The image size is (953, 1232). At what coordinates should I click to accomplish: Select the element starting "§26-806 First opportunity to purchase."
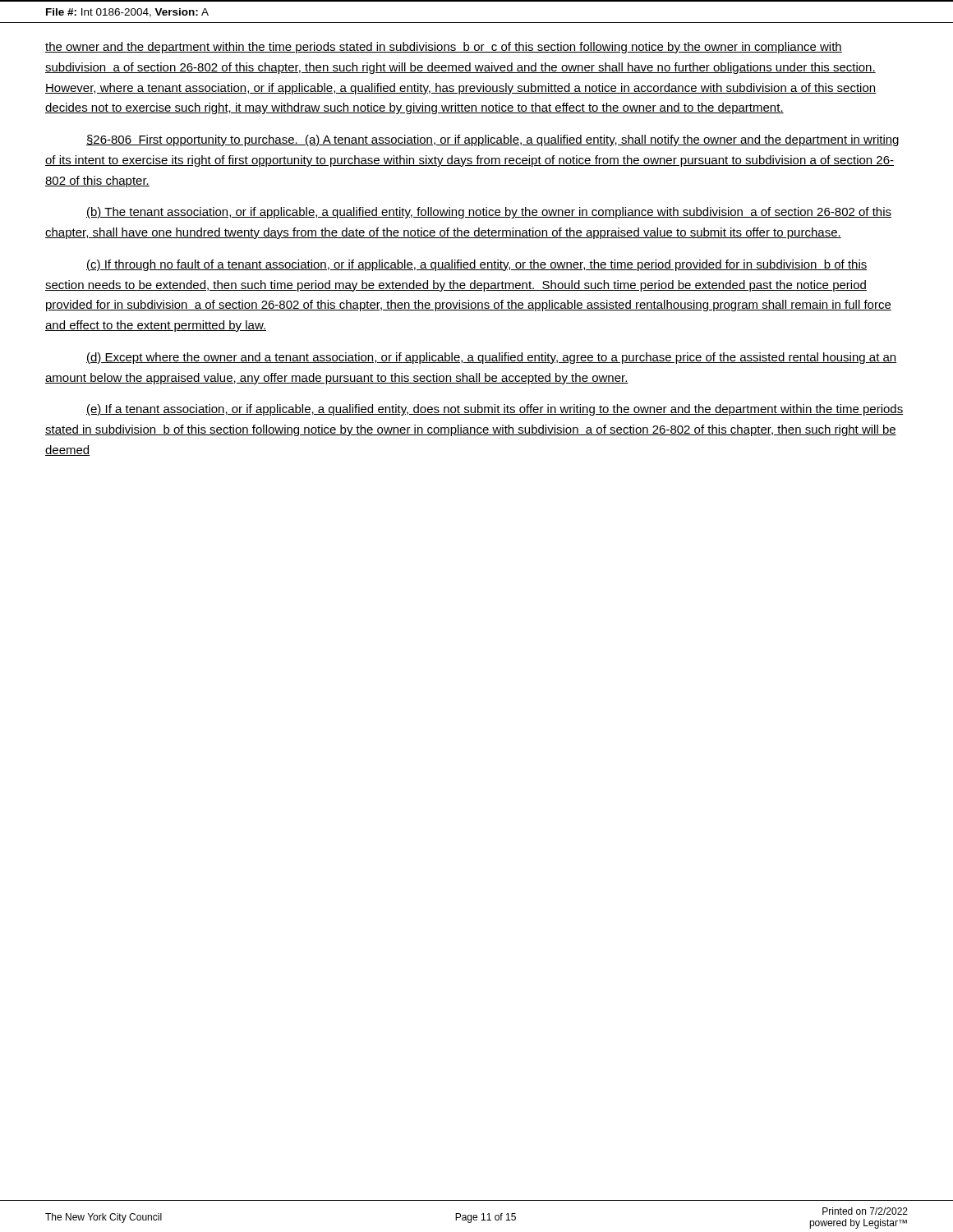coord(472,160)
